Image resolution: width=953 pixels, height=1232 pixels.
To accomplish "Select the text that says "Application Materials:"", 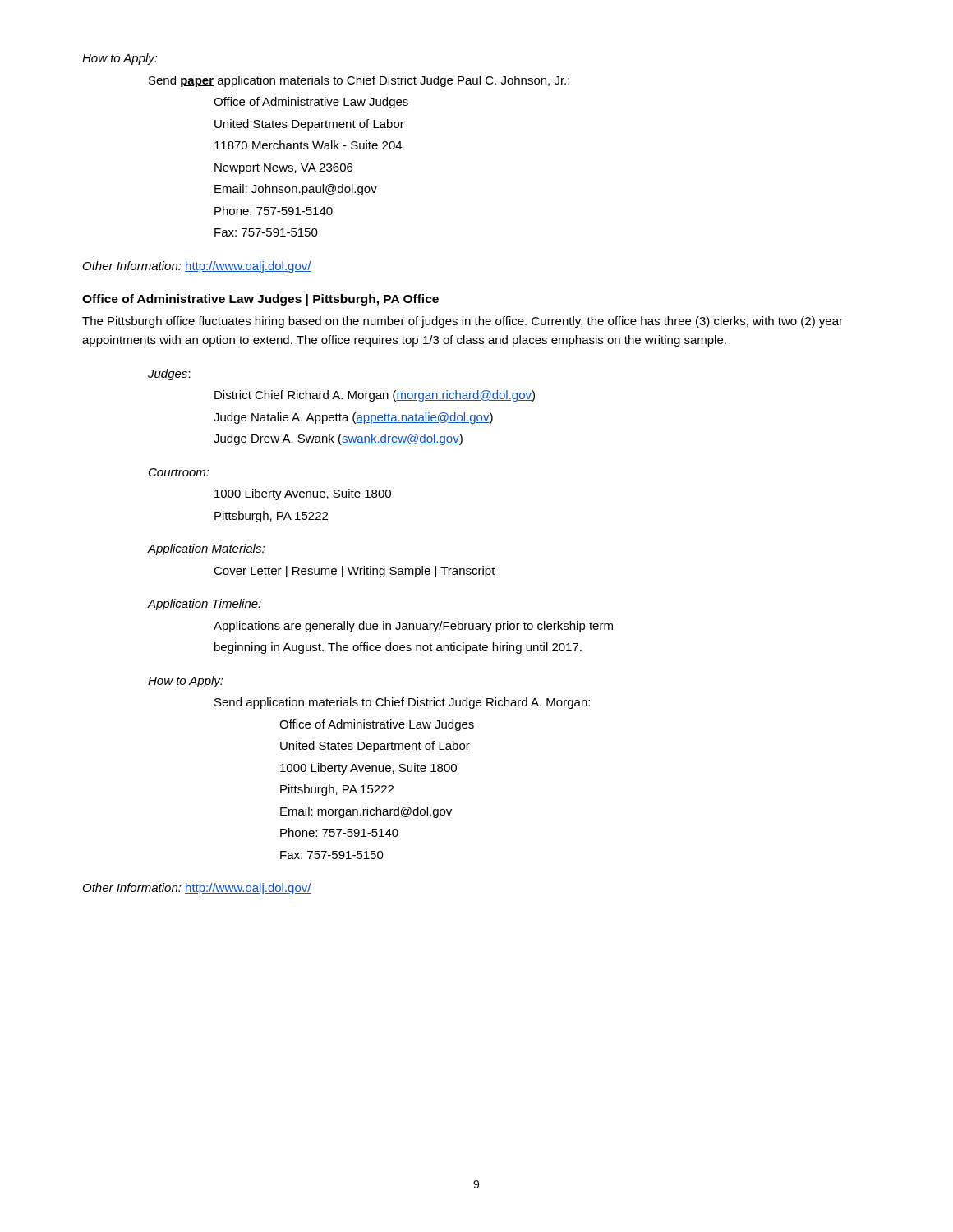I will pos(206,549).
